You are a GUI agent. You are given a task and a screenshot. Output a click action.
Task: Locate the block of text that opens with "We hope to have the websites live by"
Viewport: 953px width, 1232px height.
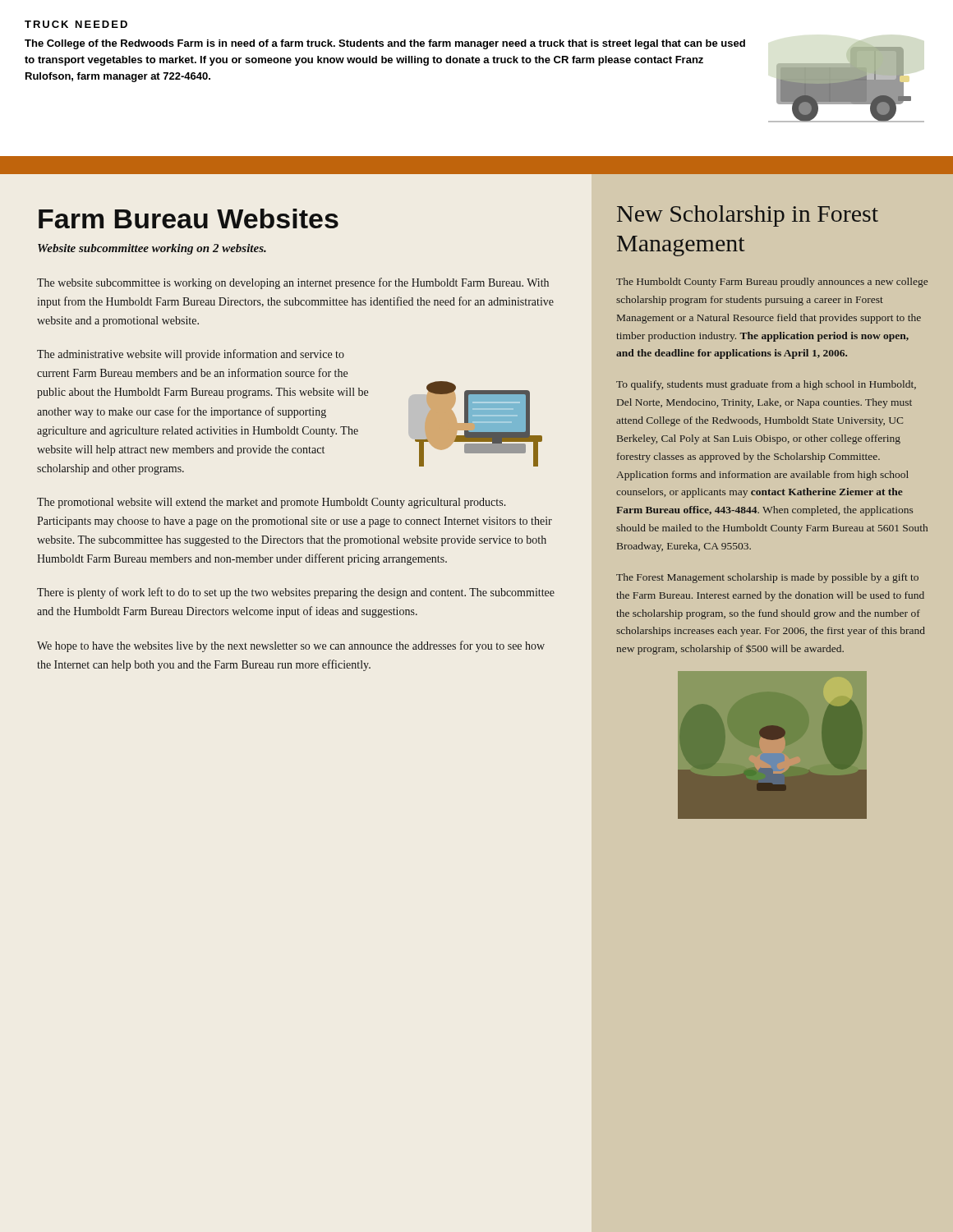pos(291,655)
